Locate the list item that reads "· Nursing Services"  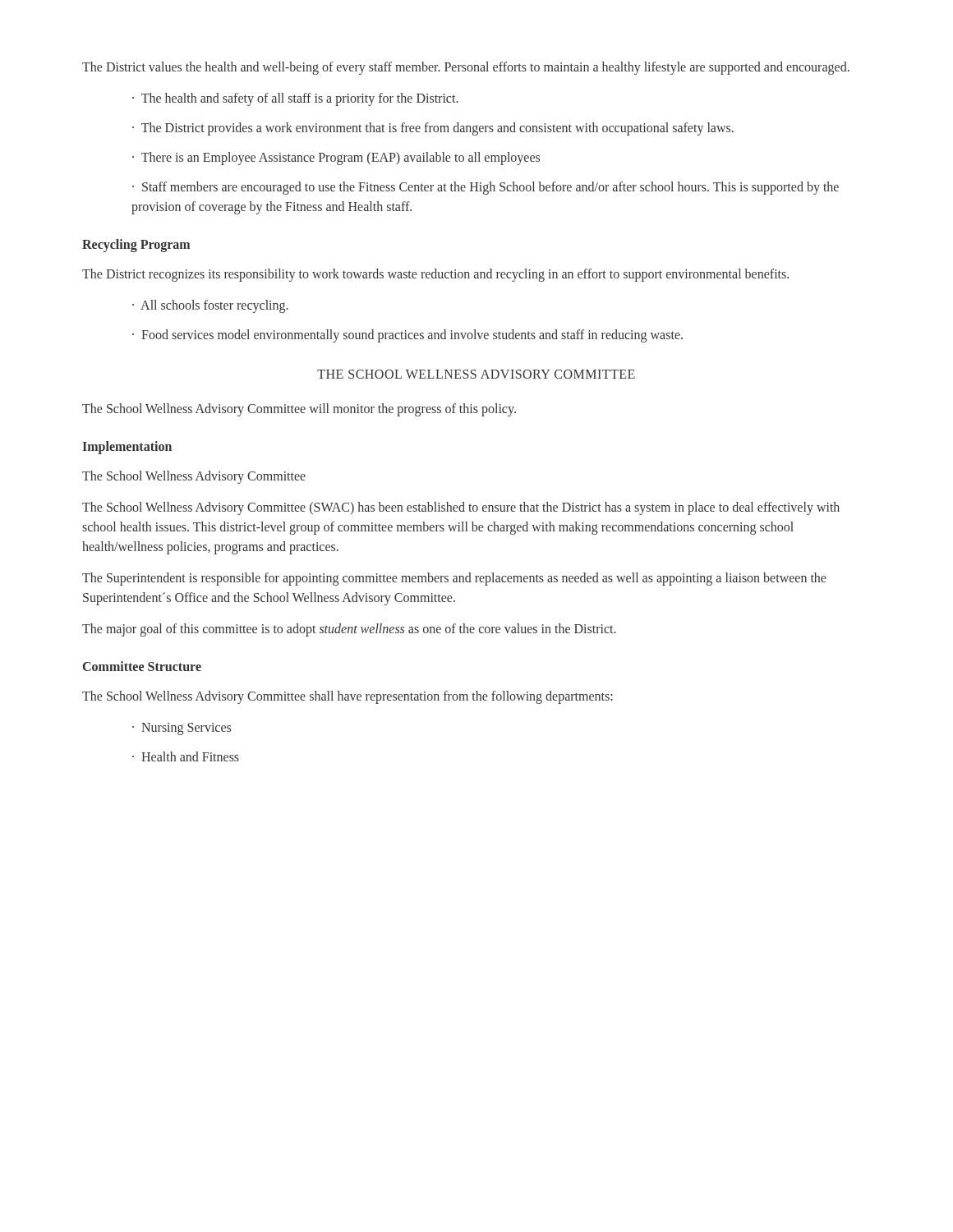point(181,727)
